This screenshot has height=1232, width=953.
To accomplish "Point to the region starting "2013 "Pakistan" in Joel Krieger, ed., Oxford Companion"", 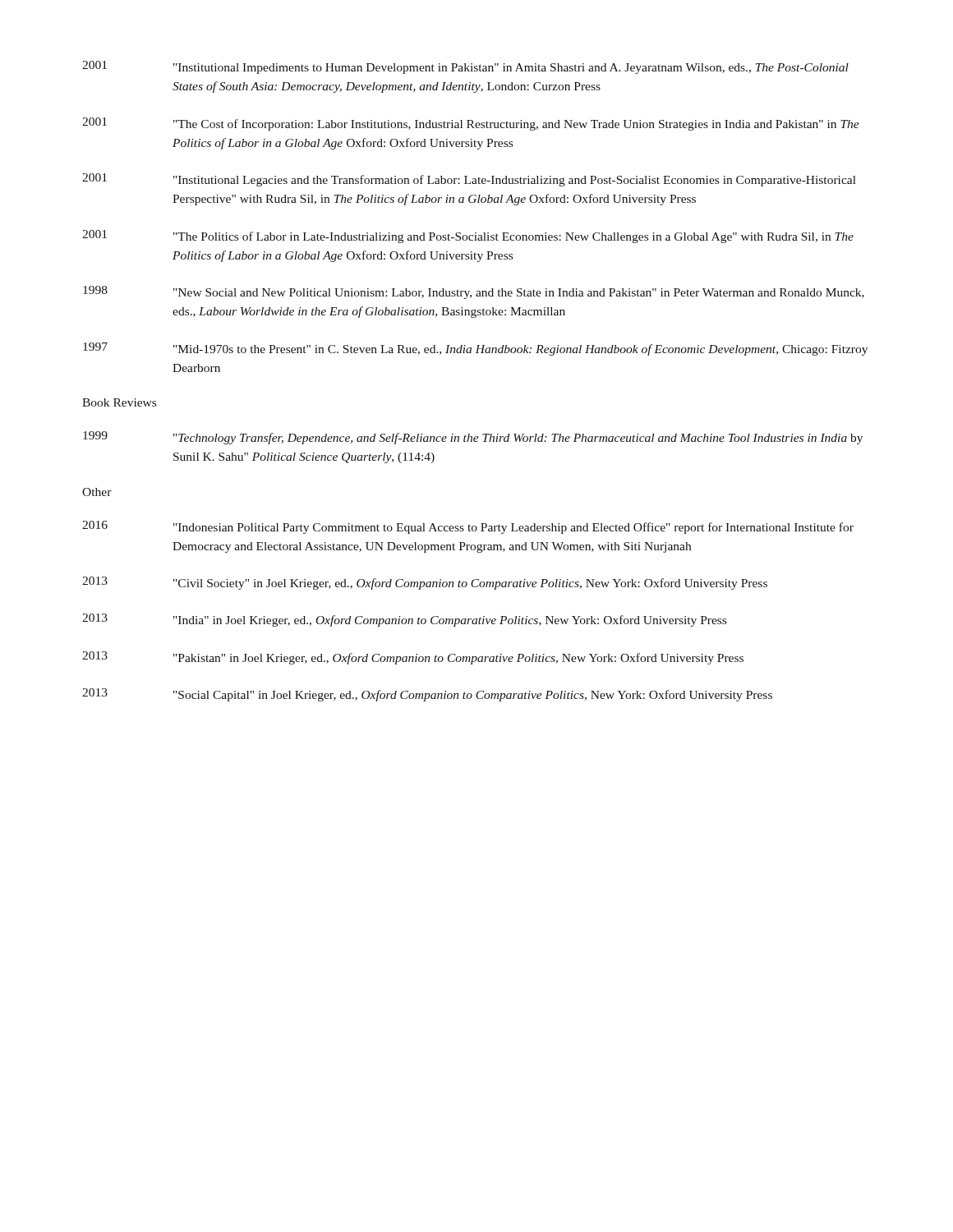I will tap(476, 657).
